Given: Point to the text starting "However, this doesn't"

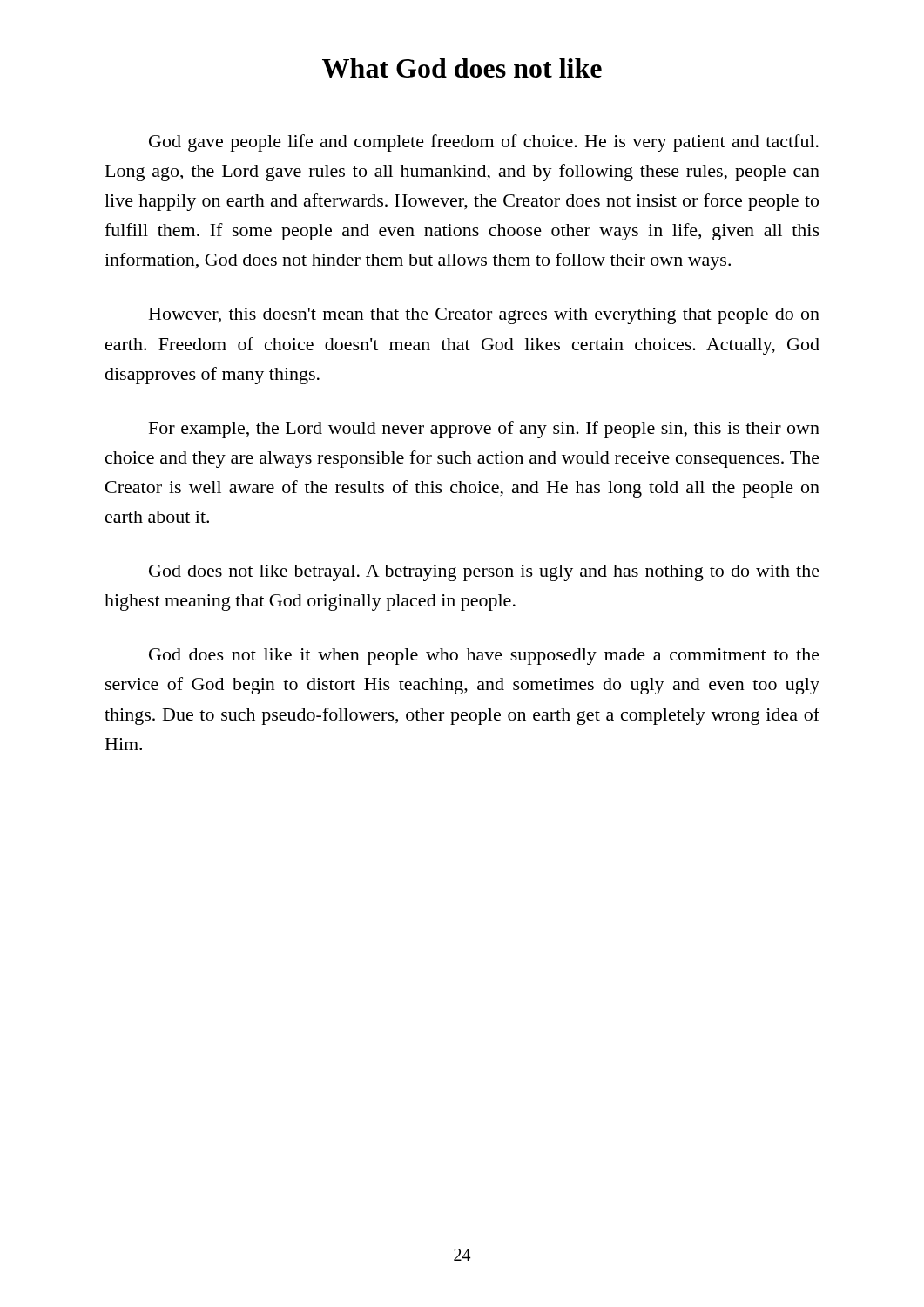Looking at the screenshot, I should coord(462,343).
